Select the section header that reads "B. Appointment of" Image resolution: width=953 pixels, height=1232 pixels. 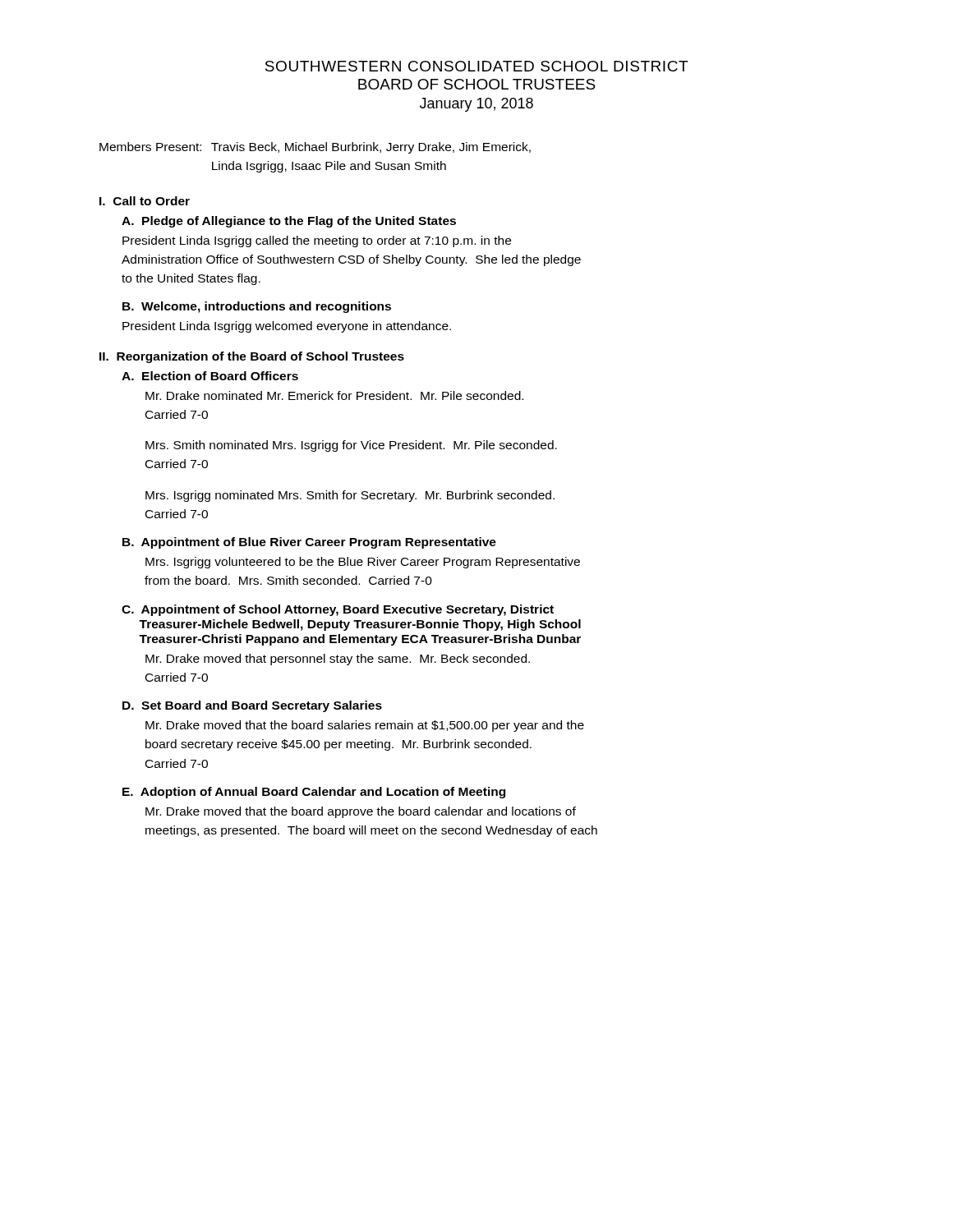pos(309,542)
